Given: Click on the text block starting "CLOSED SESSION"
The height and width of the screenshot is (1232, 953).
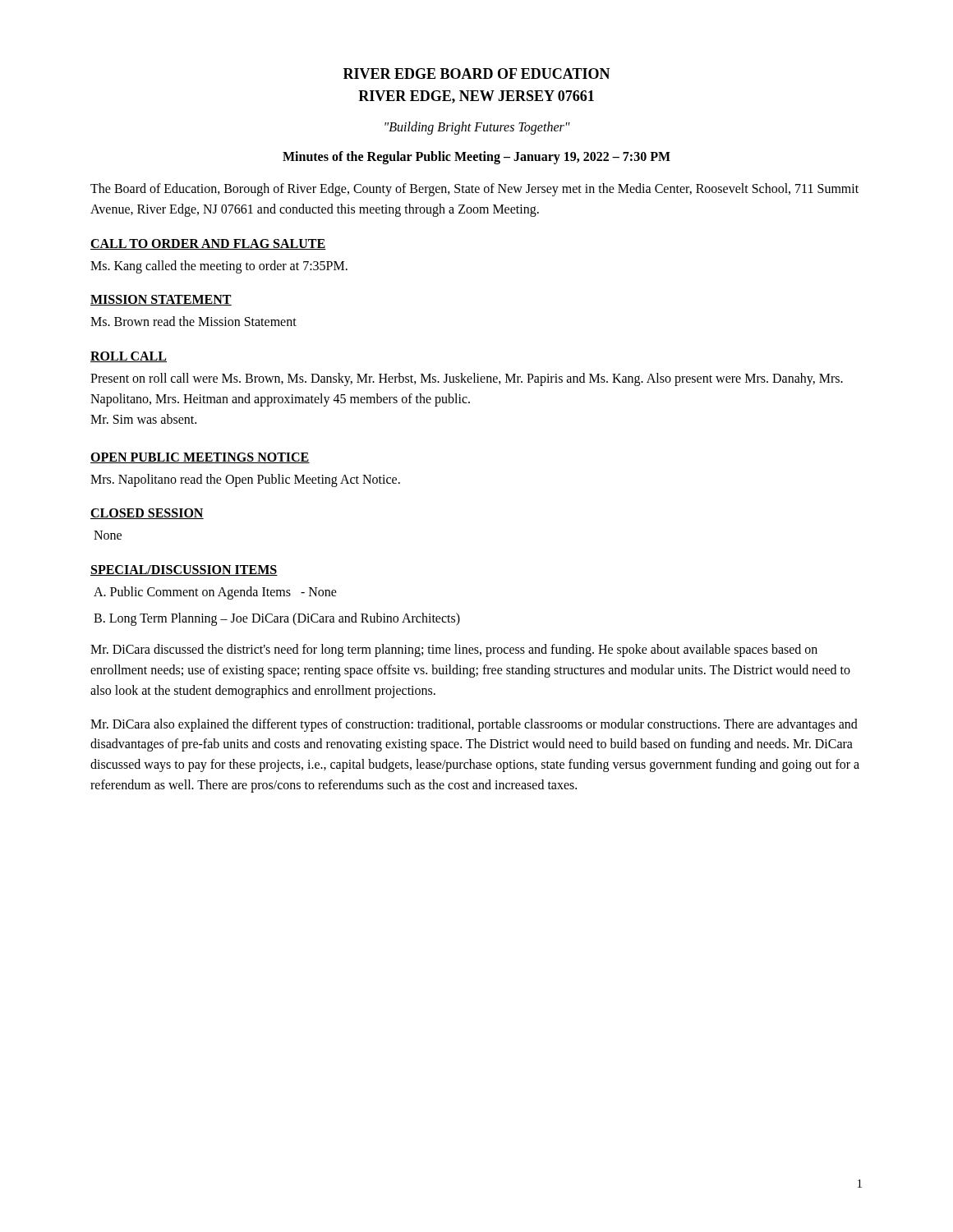Looking at the screenshot, I should (x=147, y=513).
